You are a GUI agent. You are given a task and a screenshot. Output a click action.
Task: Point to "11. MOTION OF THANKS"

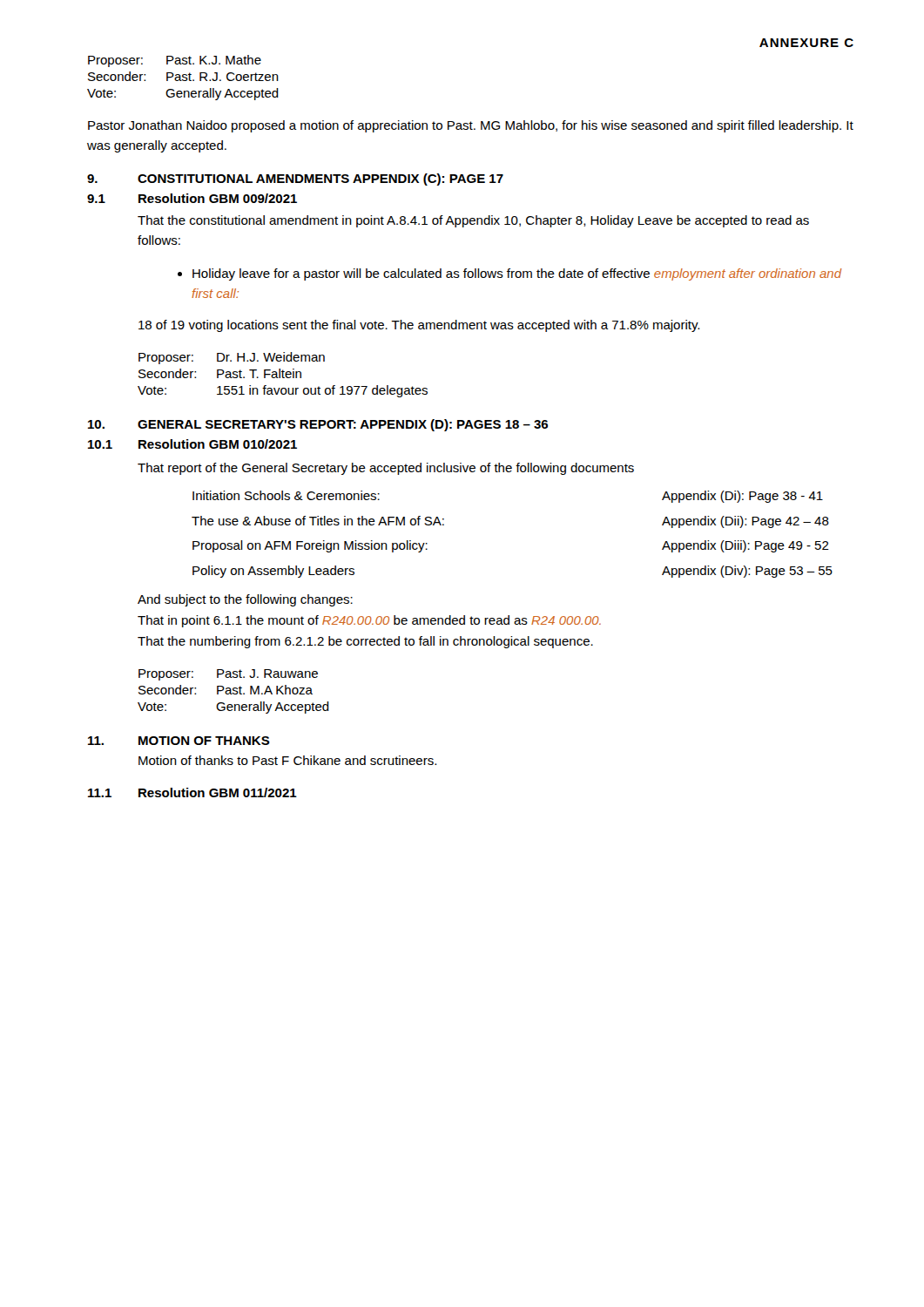point(178,740)
